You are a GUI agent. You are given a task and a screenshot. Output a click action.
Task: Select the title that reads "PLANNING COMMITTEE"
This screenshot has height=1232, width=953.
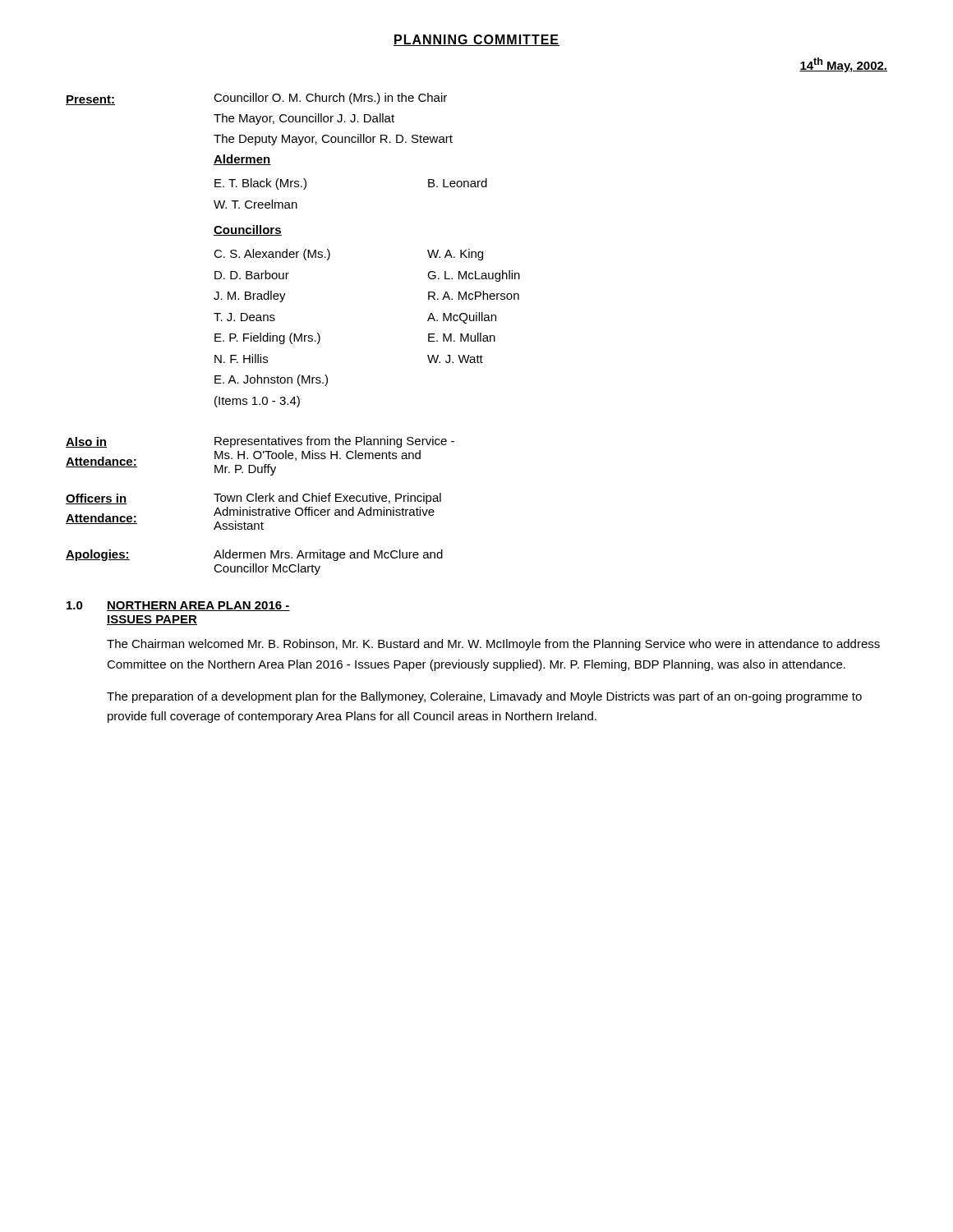point(476,40)
